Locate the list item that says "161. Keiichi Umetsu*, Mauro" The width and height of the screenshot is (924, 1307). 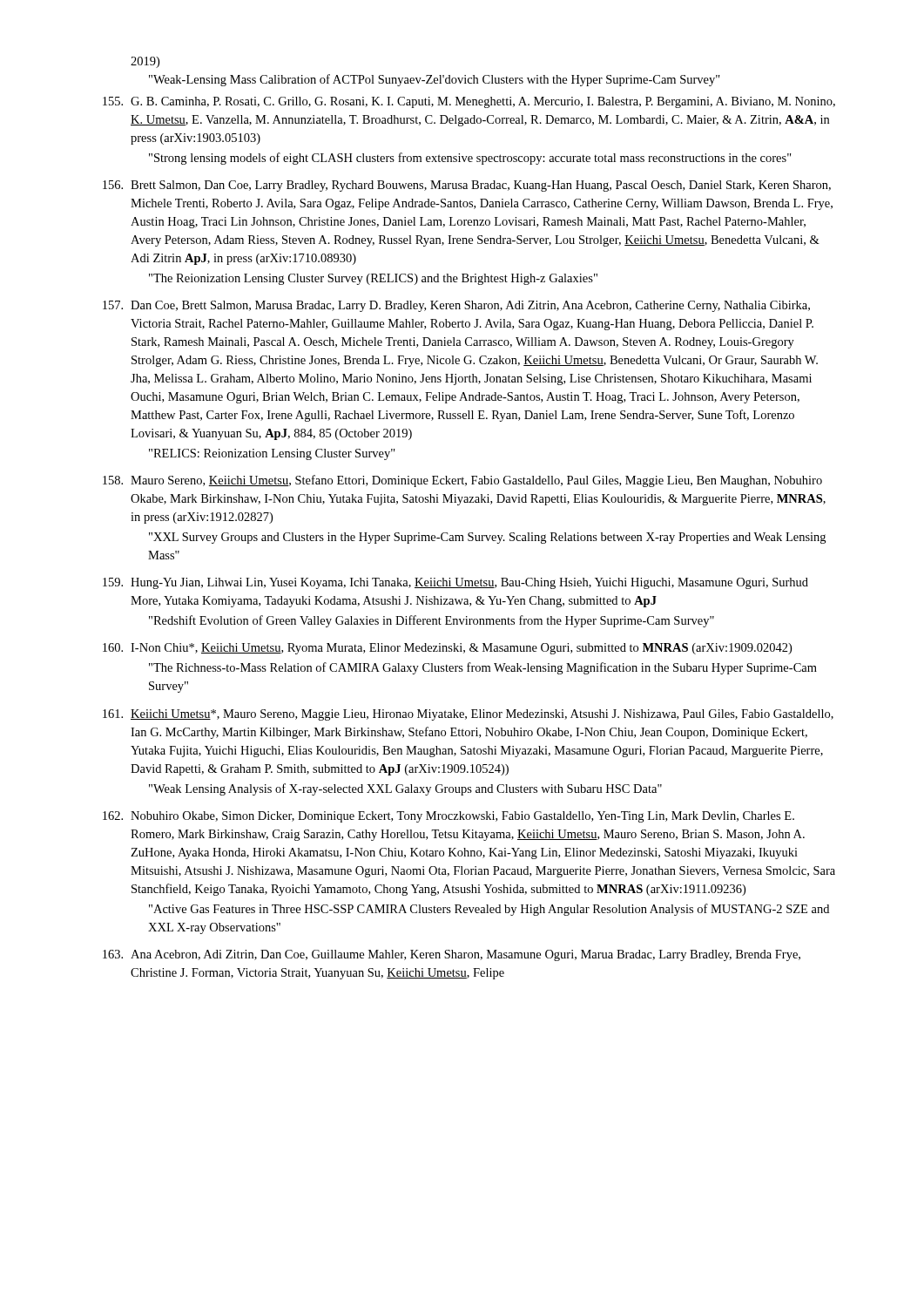coord(462,751)
